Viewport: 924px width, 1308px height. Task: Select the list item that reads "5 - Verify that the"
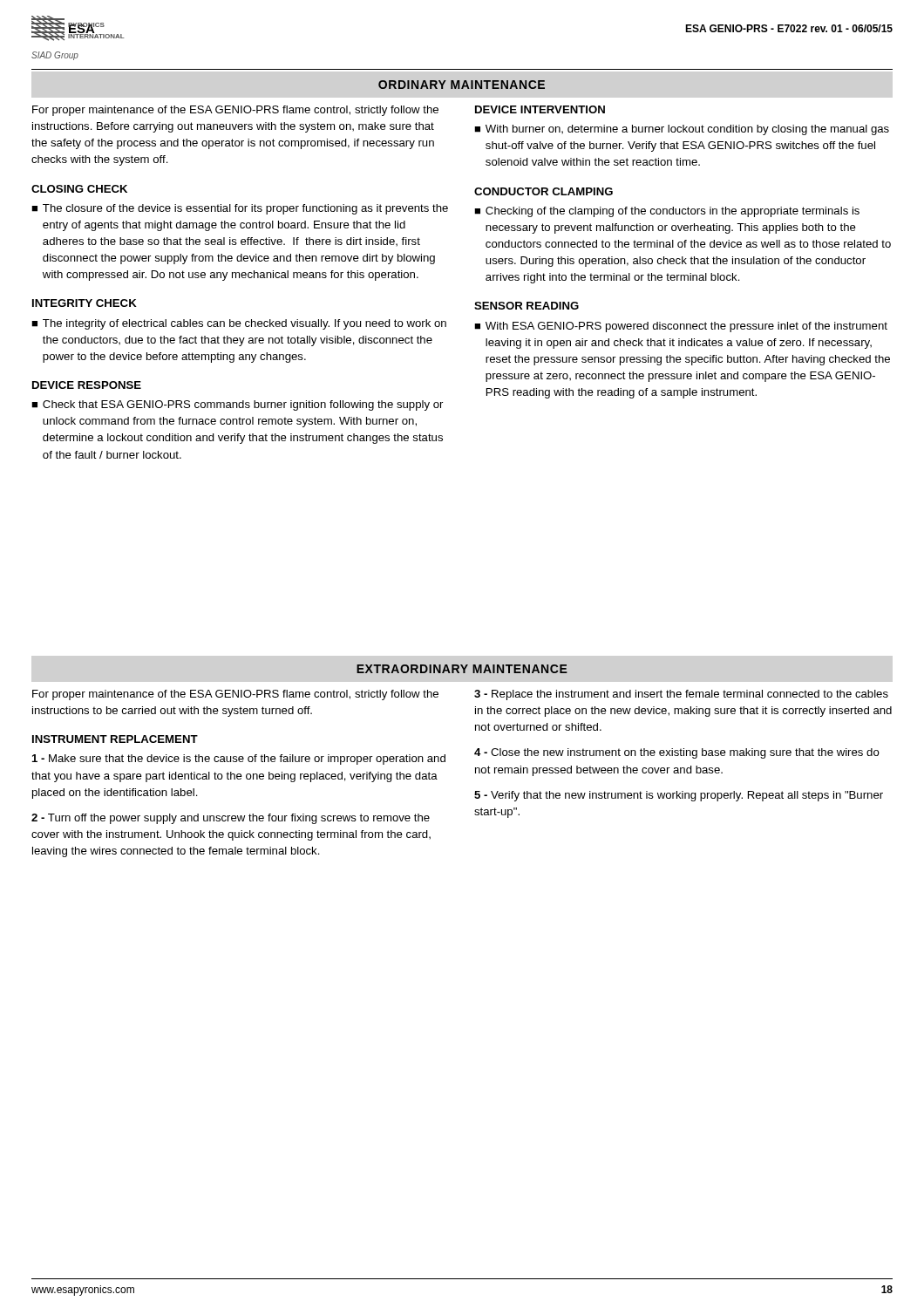click(x=683, y=803)
